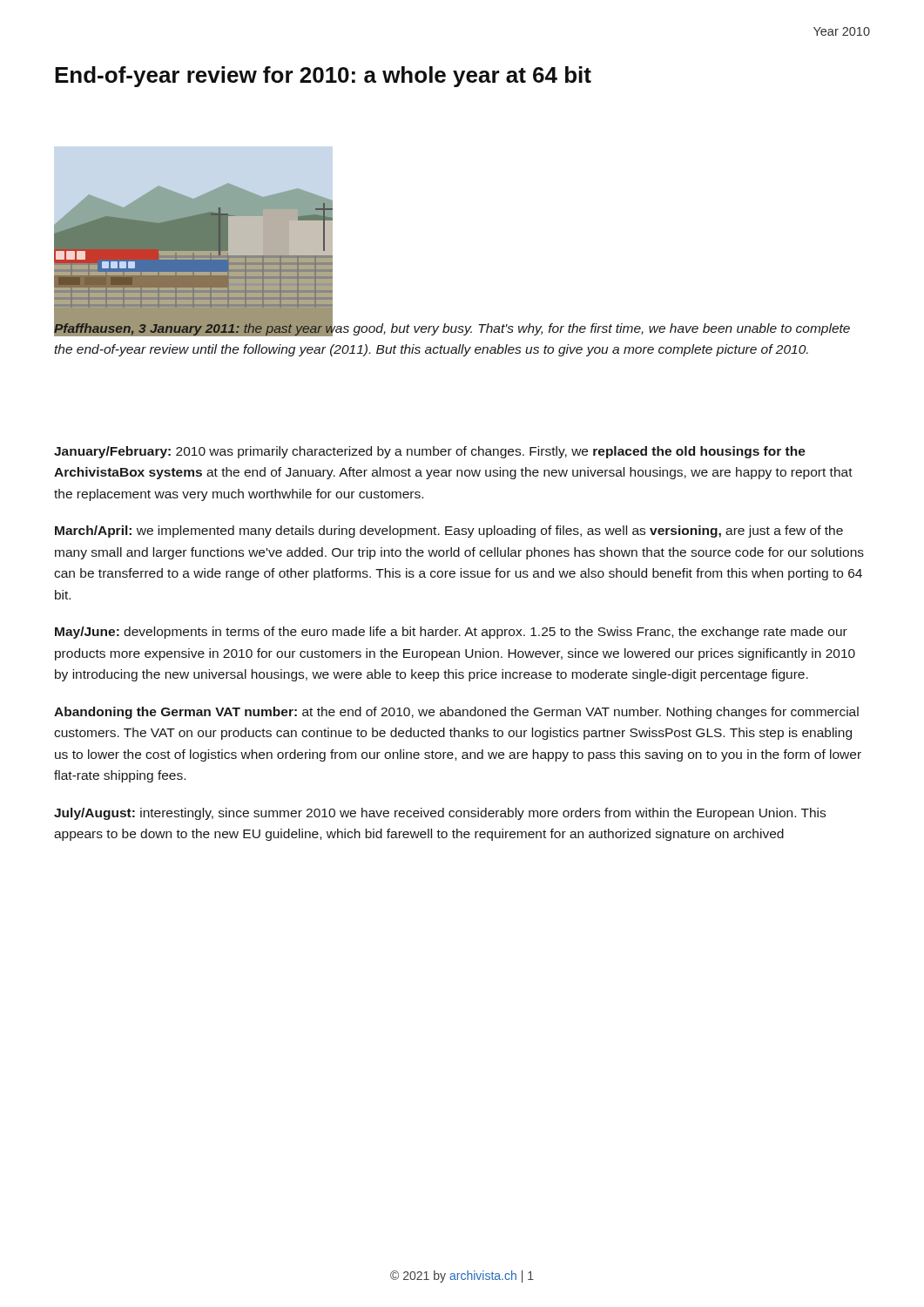This screenshot has width=924, height=1307.
Task: Navigate to the text starting "Abandoning the German VAT"
Action: point(462,744)
